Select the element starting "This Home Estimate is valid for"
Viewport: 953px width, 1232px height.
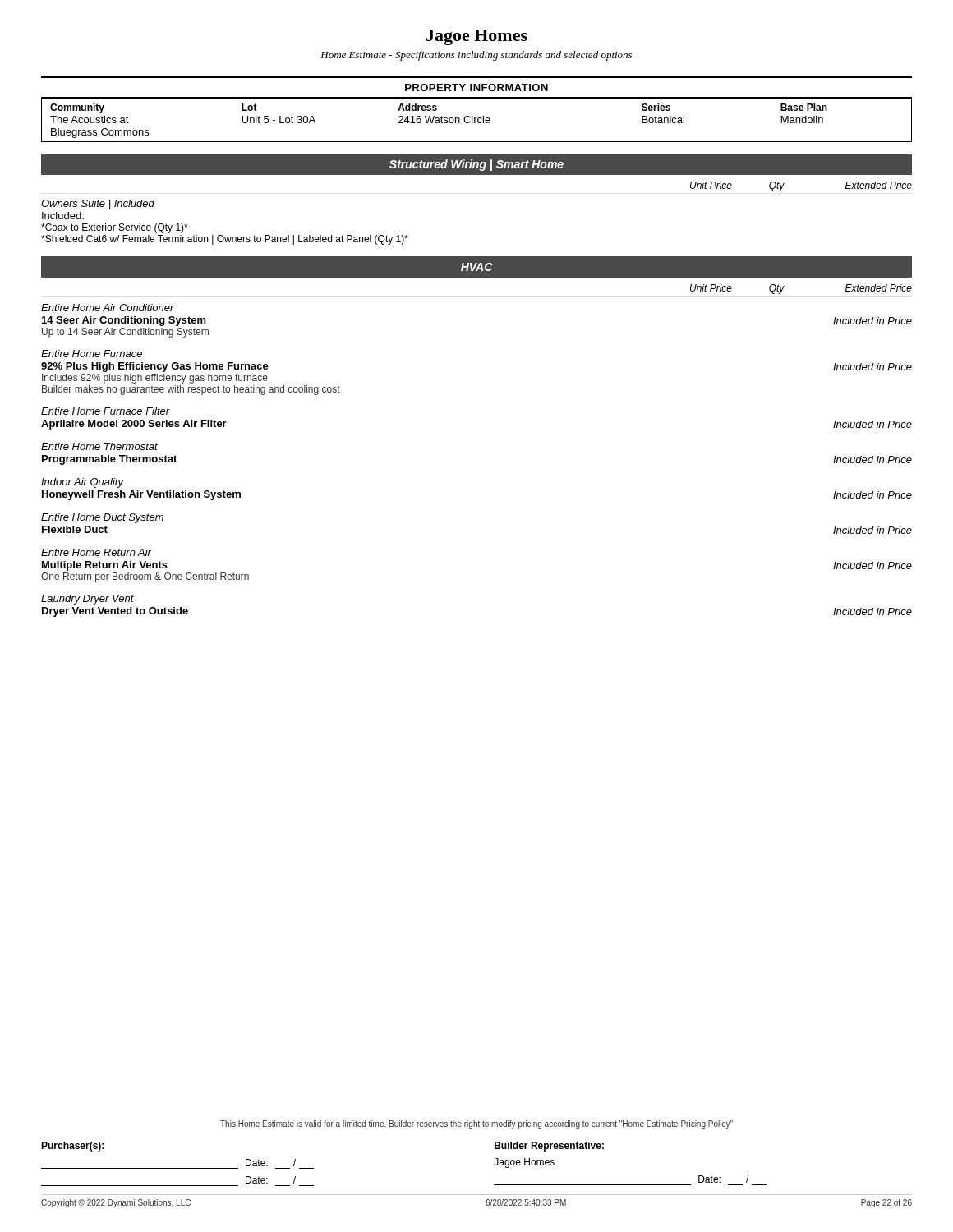pos(476,1124)
